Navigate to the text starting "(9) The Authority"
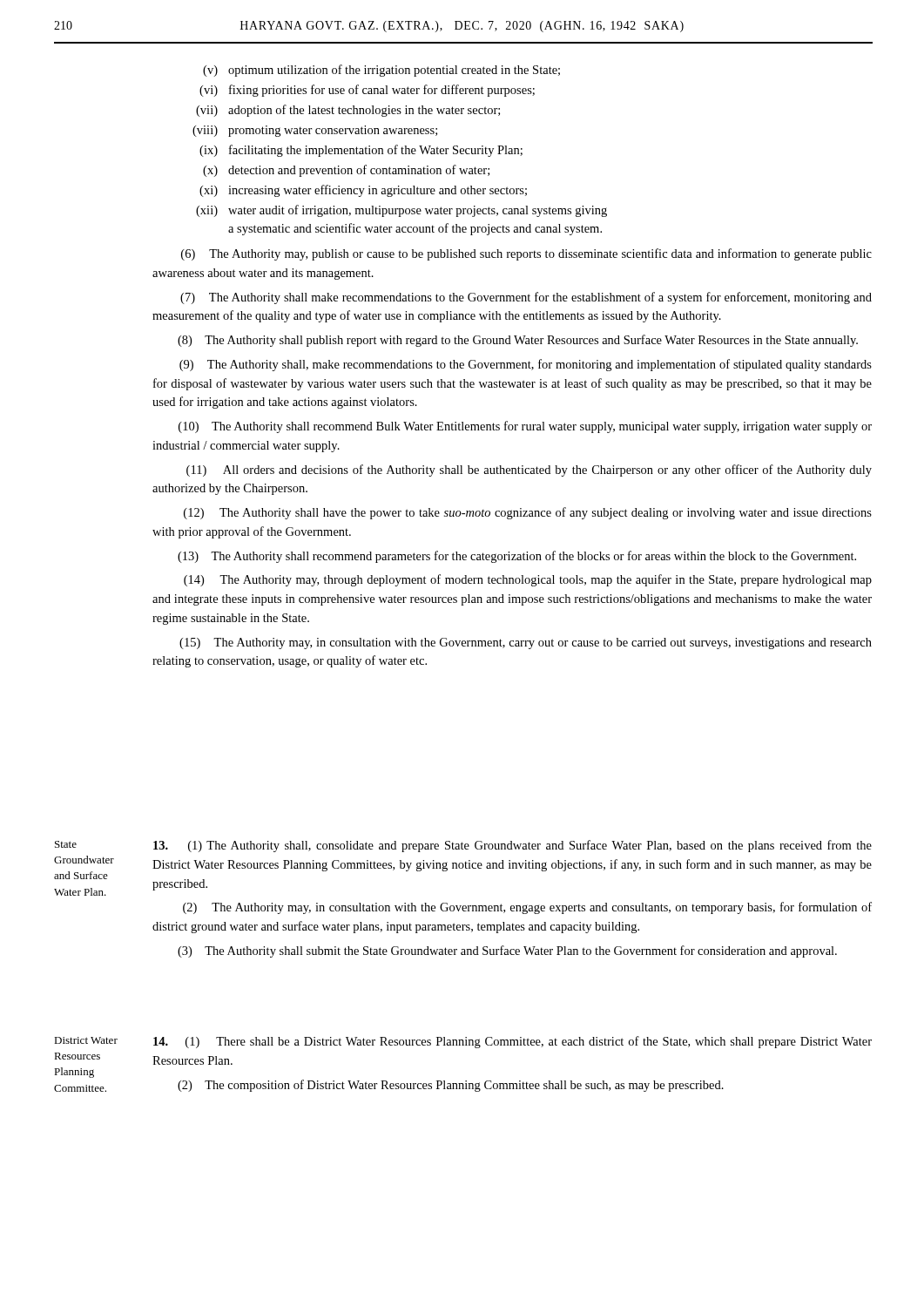Screen dimensions: 1307x924 512,383
